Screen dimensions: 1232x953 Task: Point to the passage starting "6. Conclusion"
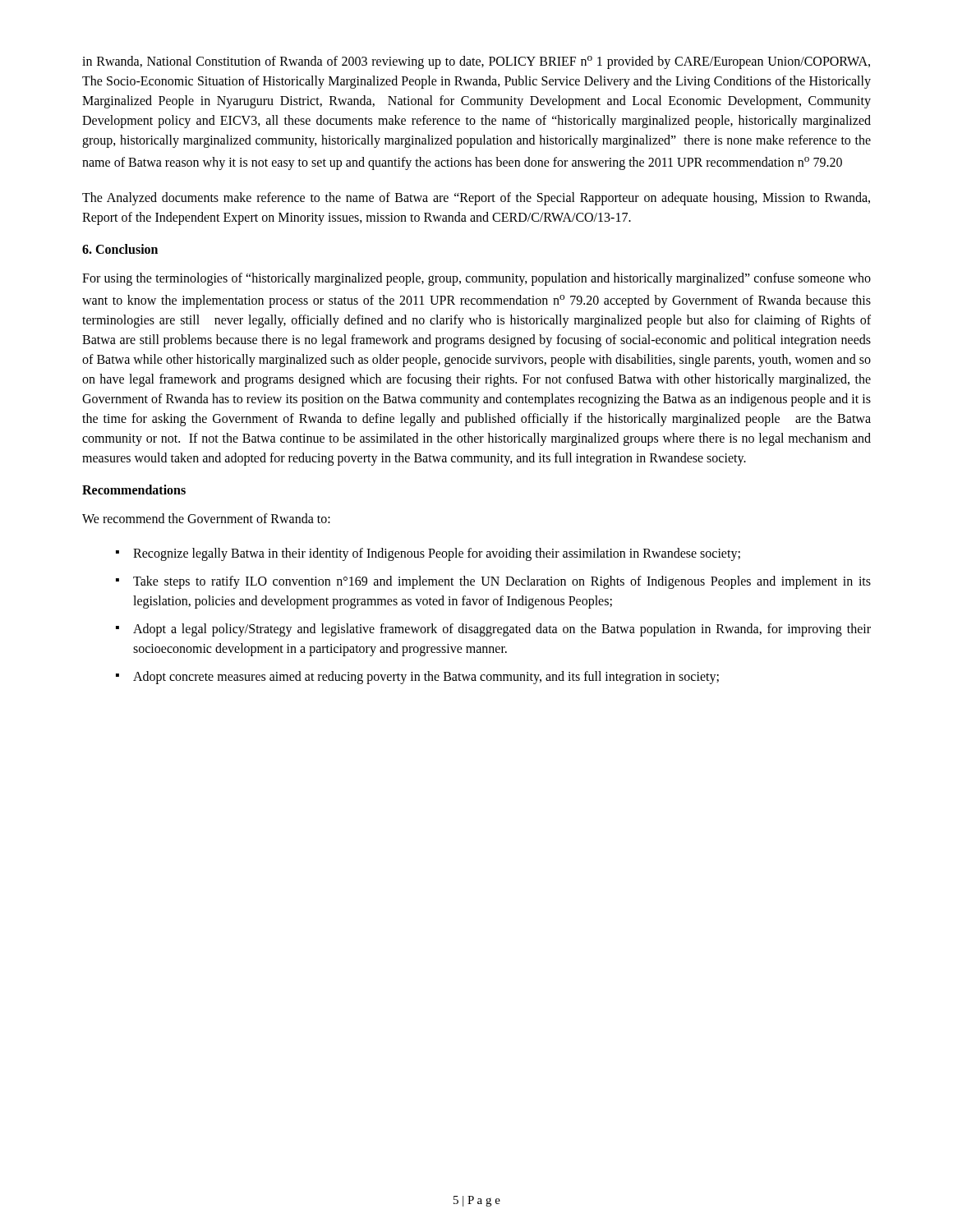(x=120, y=249)
